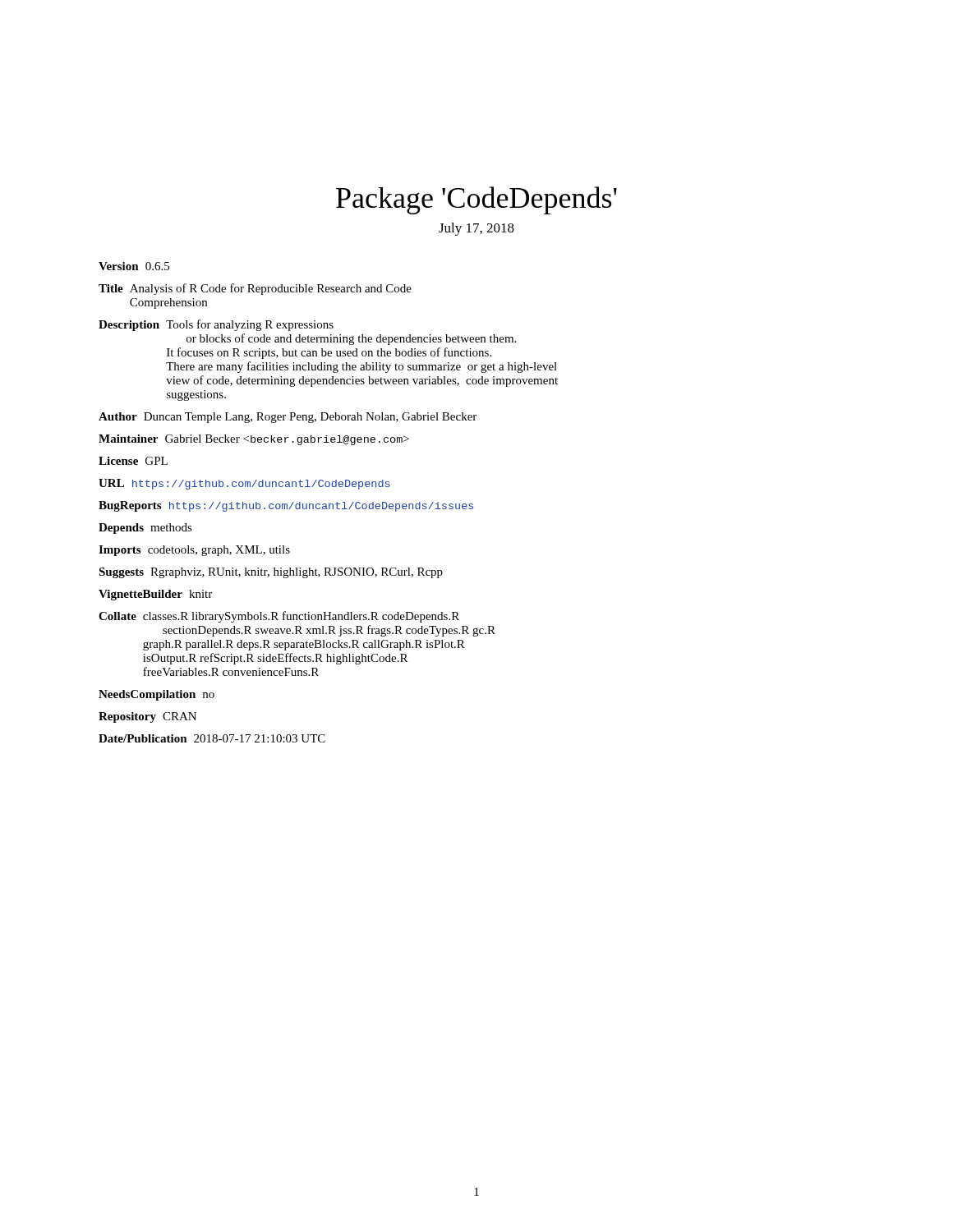
Task: Point to "Imports codetools, graph, XML, utils"
Action: (194, 551)
